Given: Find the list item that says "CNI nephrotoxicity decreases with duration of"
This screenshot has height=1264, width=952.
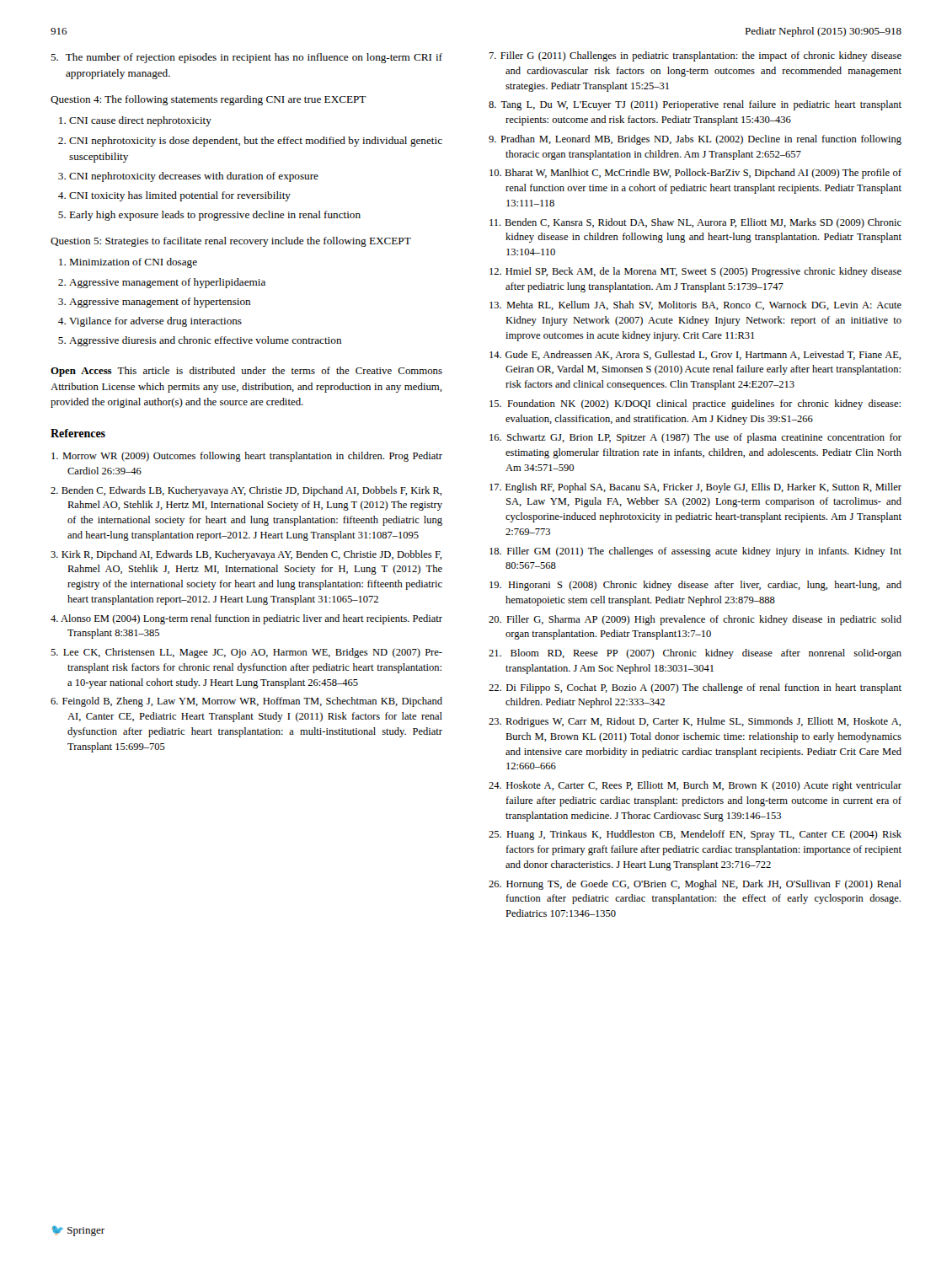Looking at the screenshot, I should 194,176.
